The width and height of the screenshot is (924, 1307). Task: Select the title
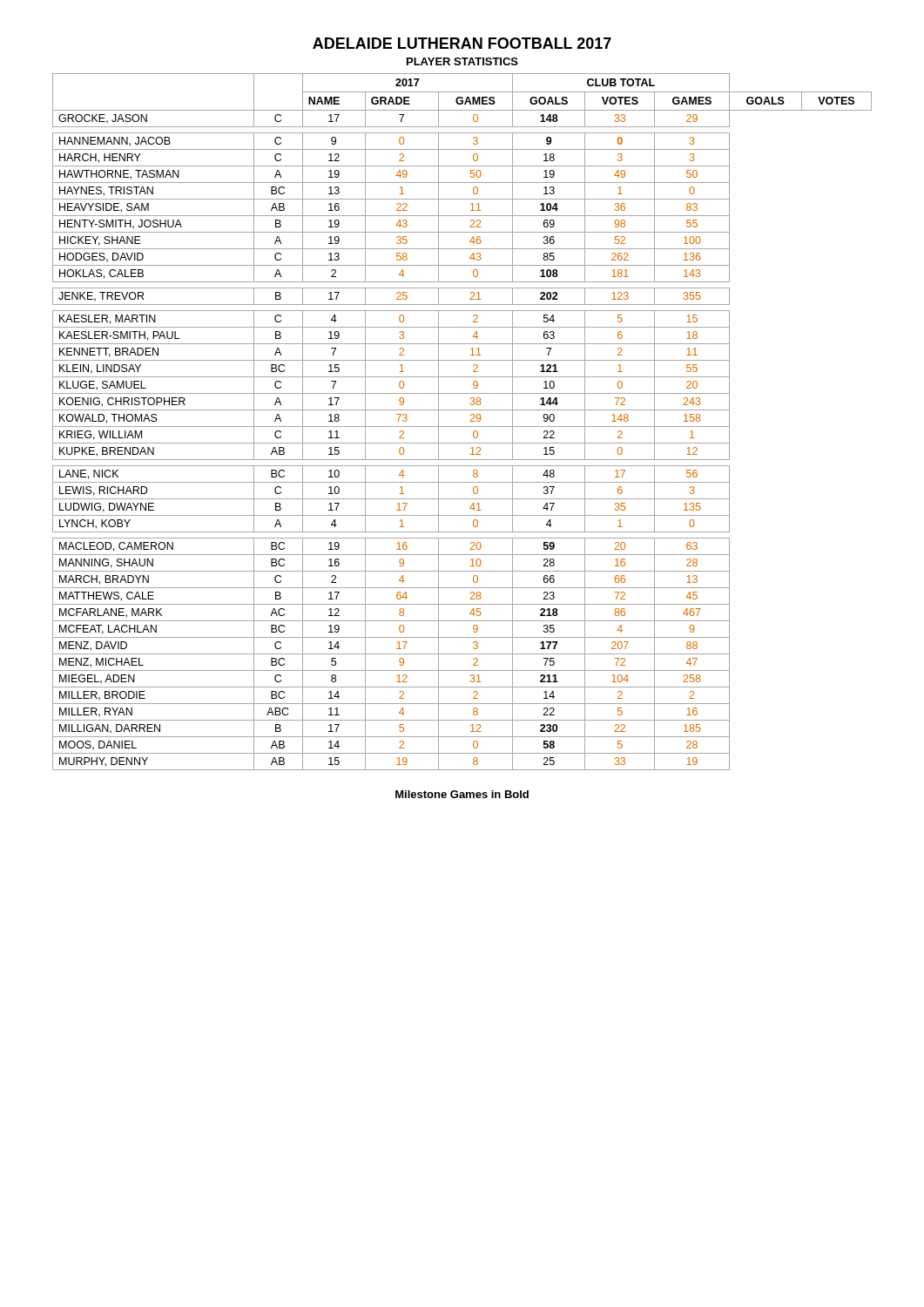462,44
